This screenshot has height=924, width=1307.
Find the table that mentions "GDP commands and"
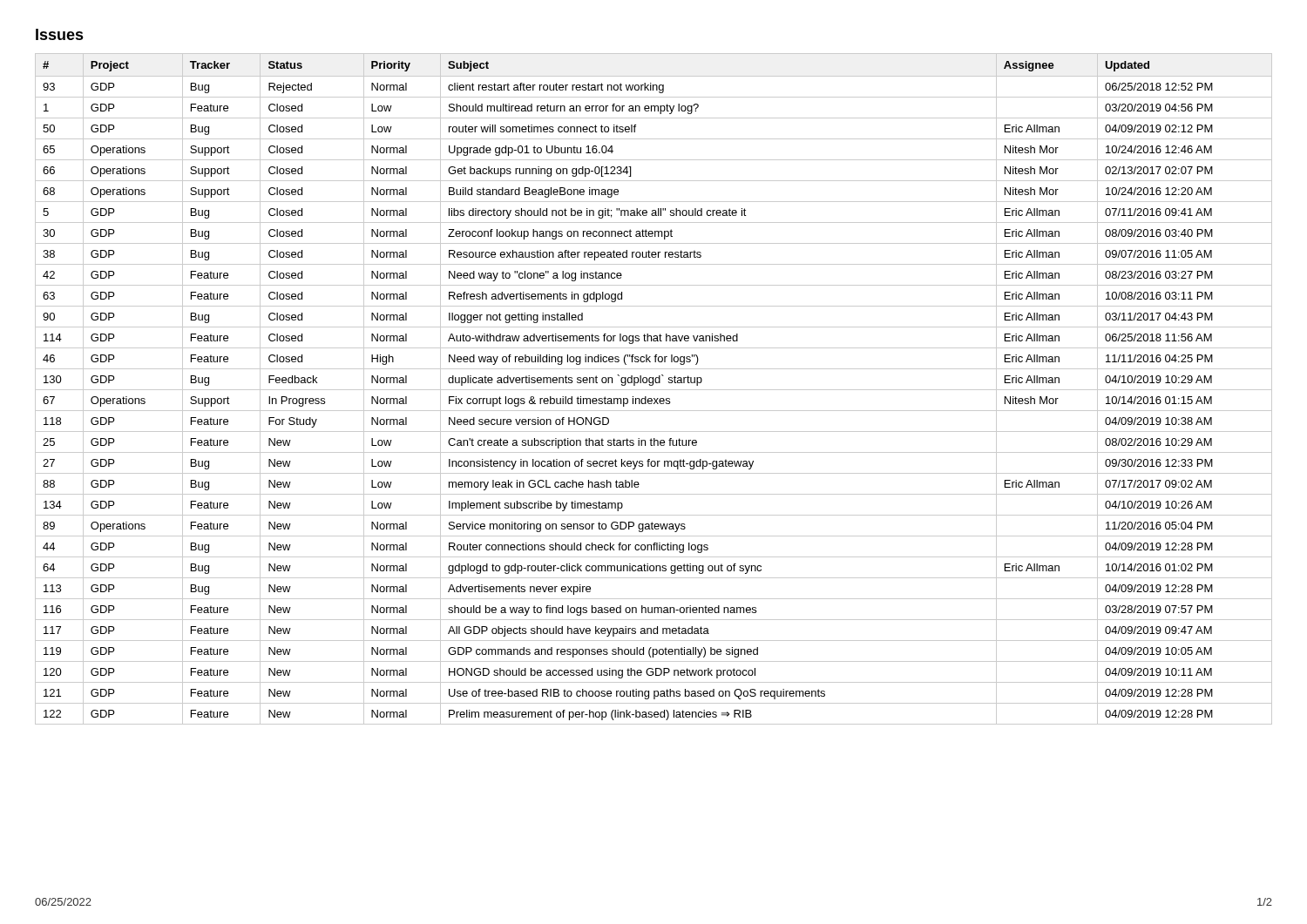[x=654, y=389]
